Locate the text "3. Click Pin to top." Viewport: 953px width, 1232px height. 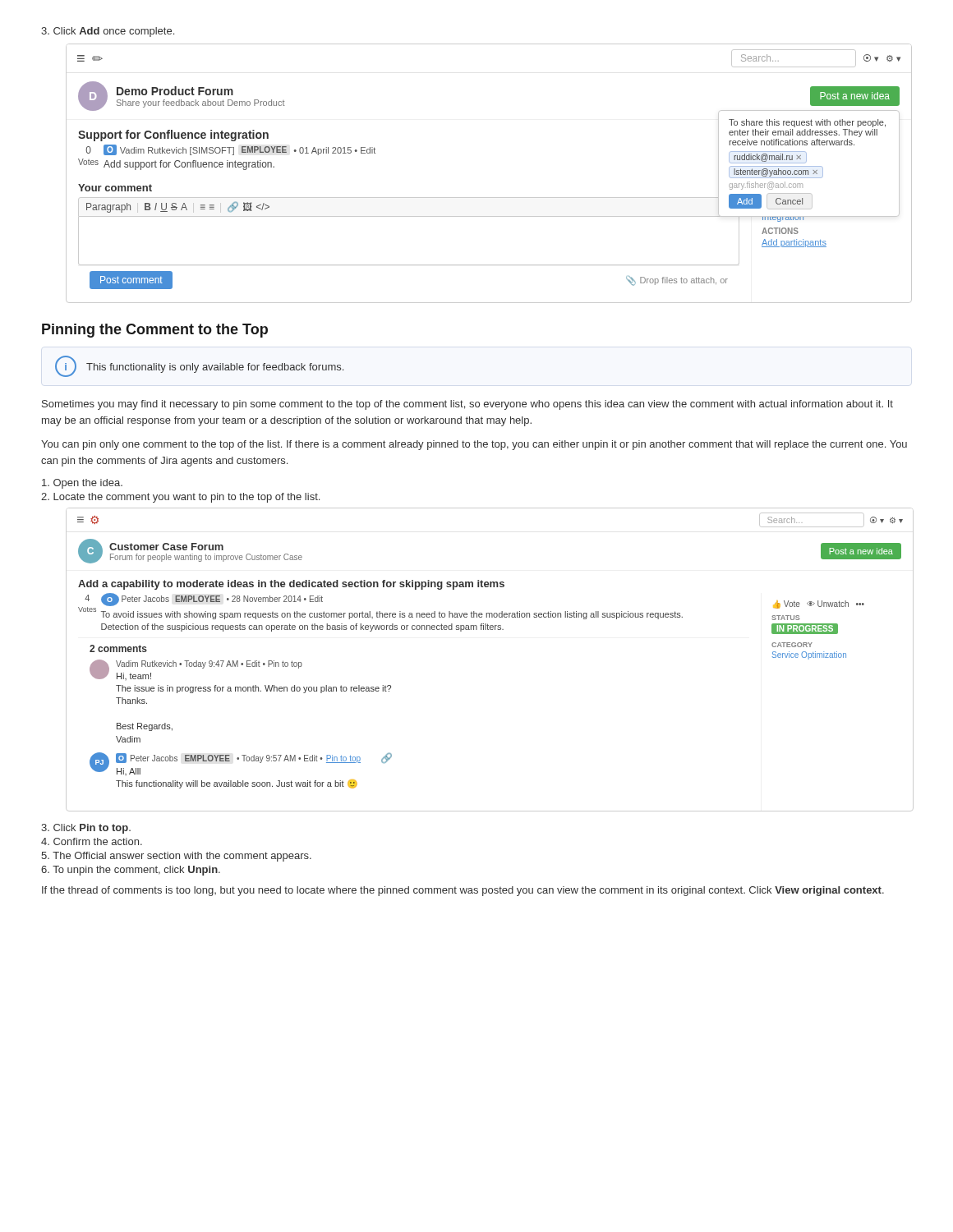(86, 827)
